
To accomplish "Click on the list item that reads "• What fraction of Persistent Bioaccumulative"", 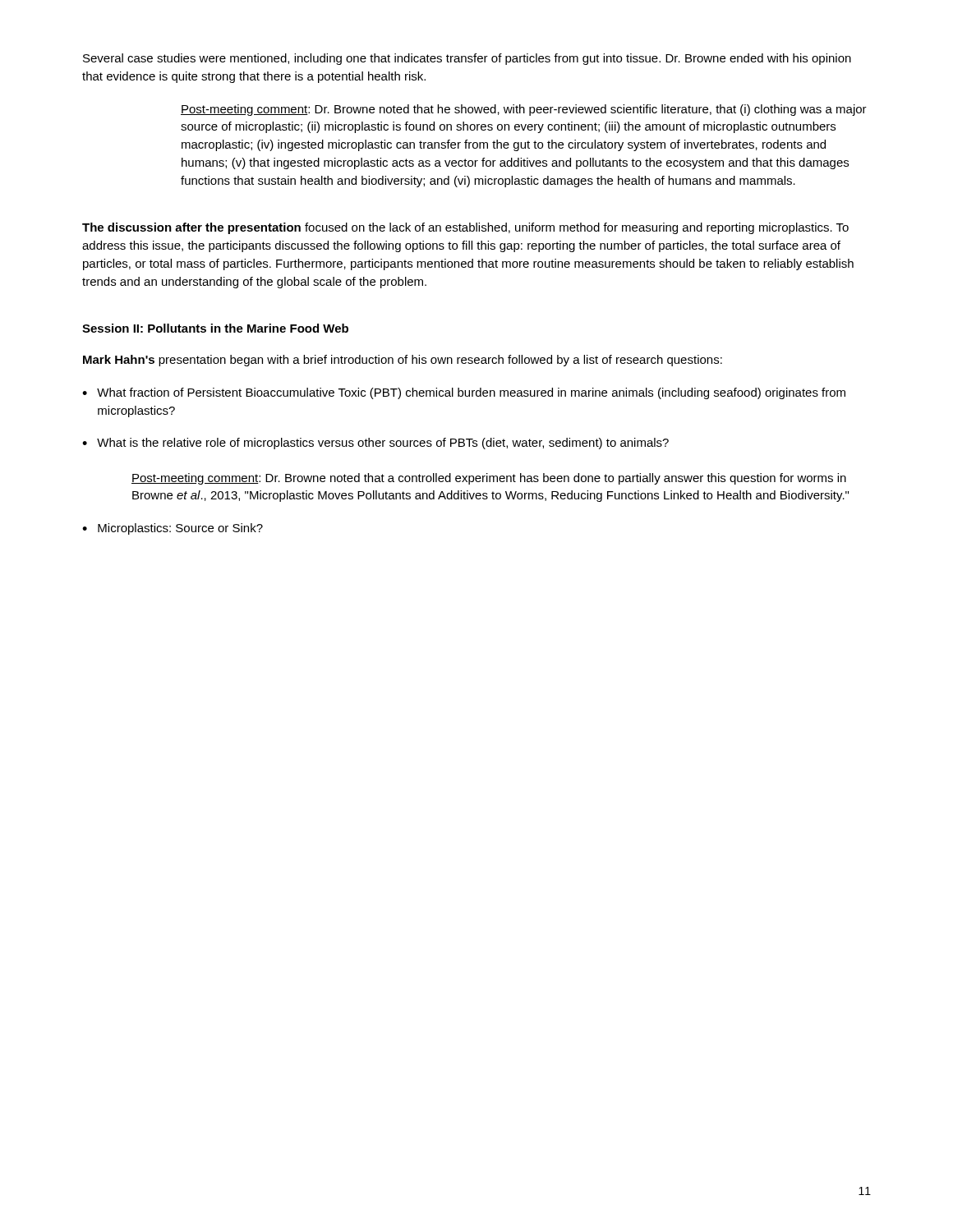I will point(476,401).
